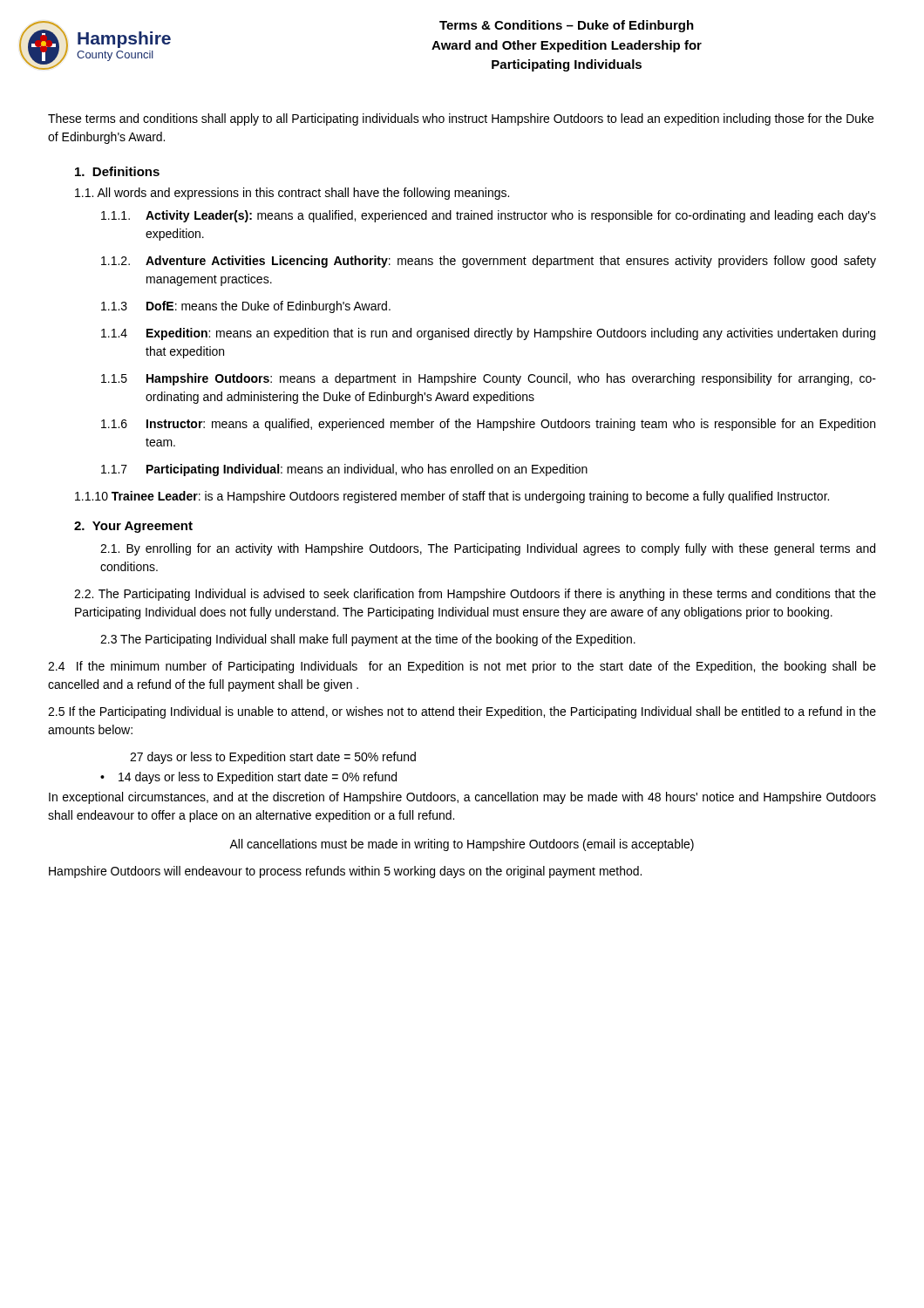
Task: Select the region starting "2. Your Agreement"
Action: (133, 525)
